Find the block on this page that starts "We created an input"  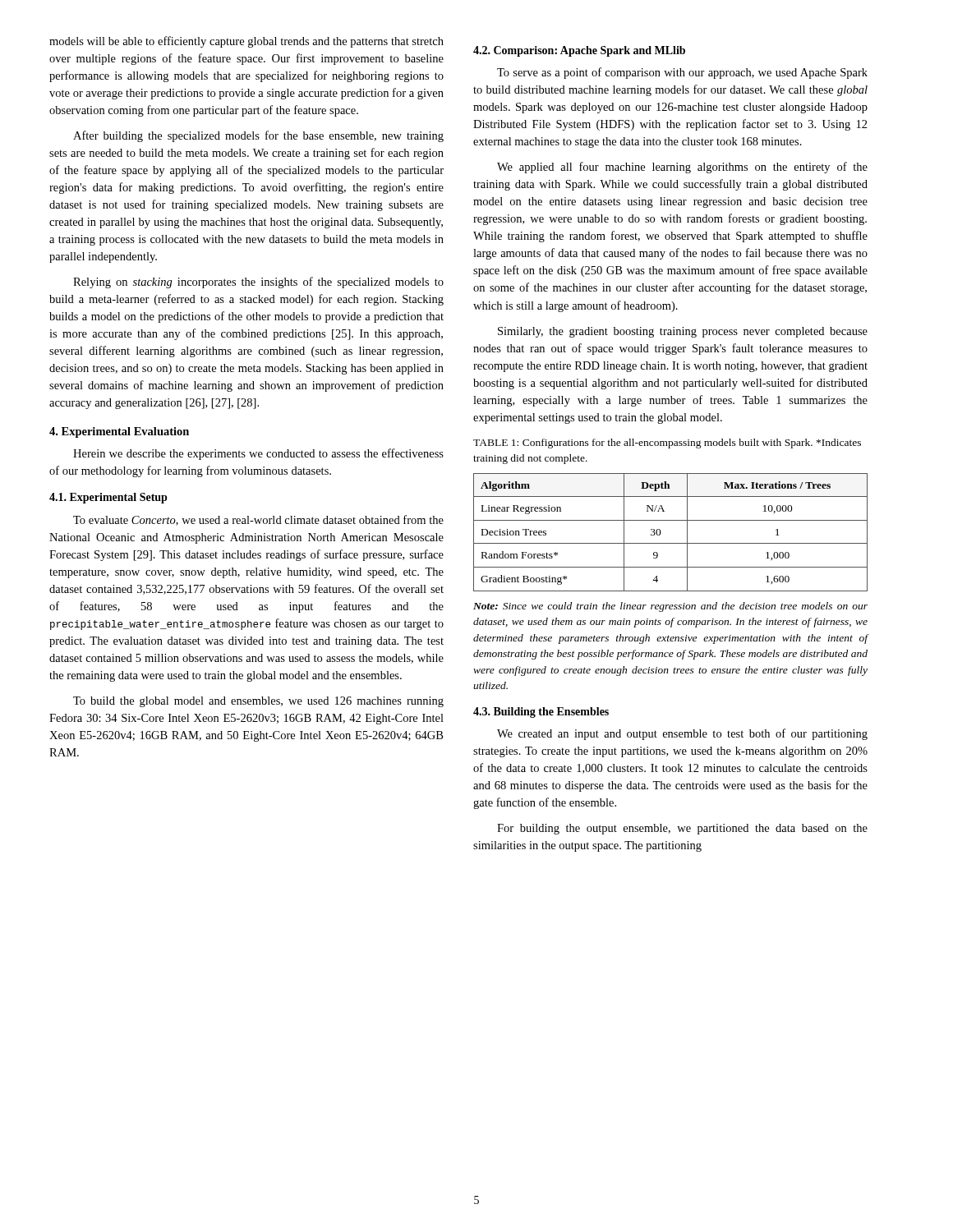[670, 769]
